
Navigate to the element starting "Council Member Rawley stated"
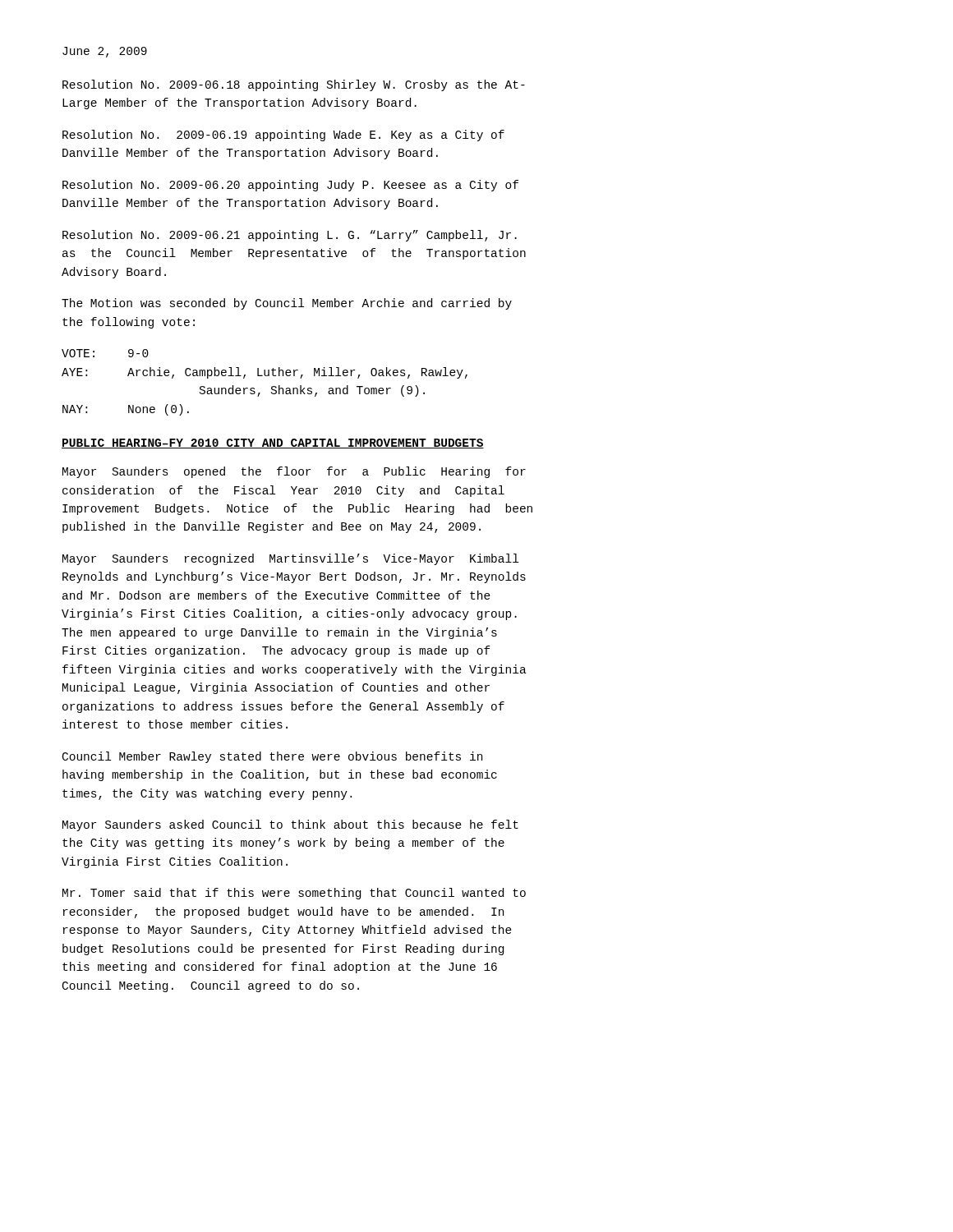[280, 775]
